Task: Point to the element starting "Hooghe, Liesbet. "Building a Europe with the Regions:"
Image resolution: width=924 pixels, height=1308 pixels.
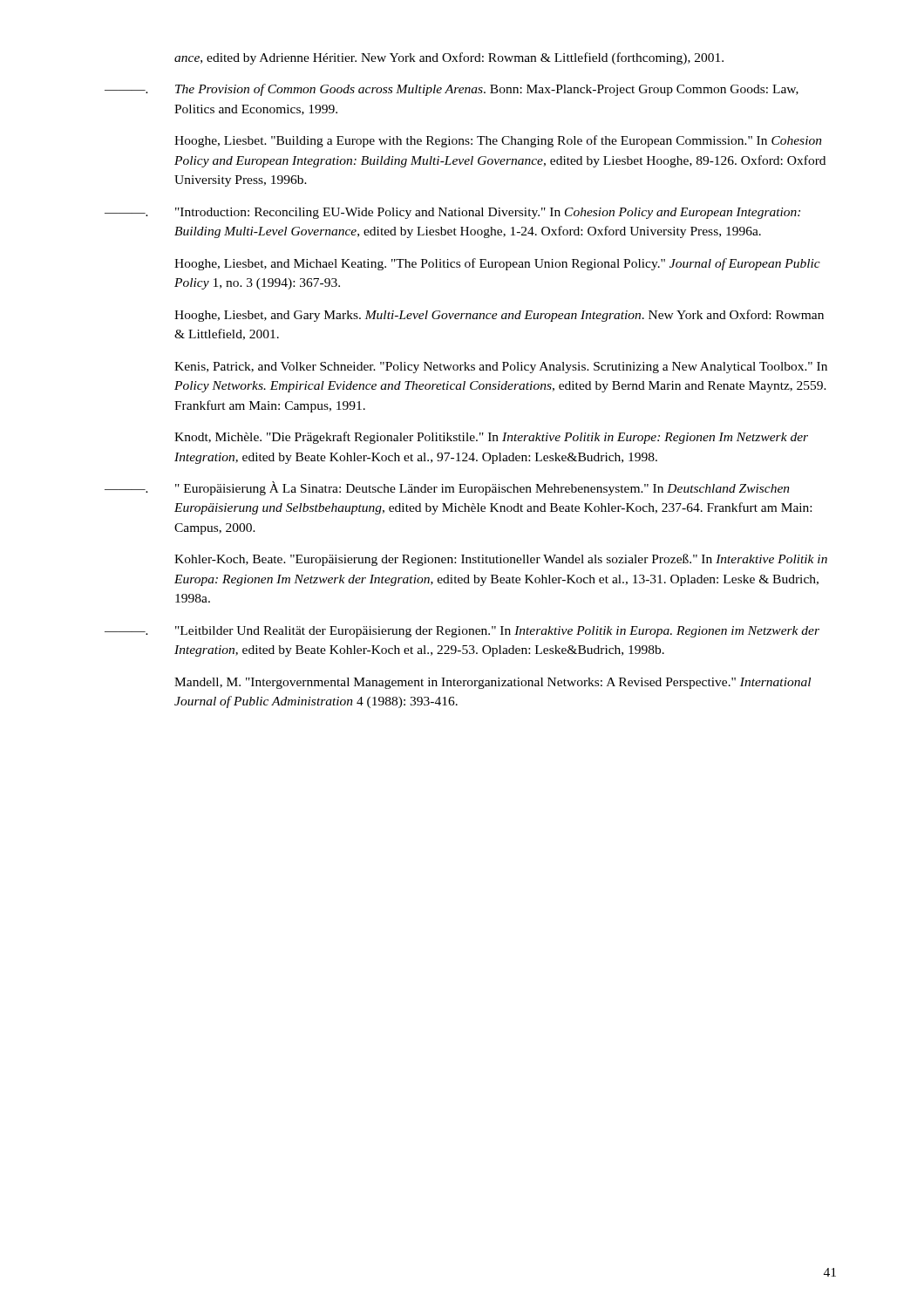Action: click(x=471, y=161)
